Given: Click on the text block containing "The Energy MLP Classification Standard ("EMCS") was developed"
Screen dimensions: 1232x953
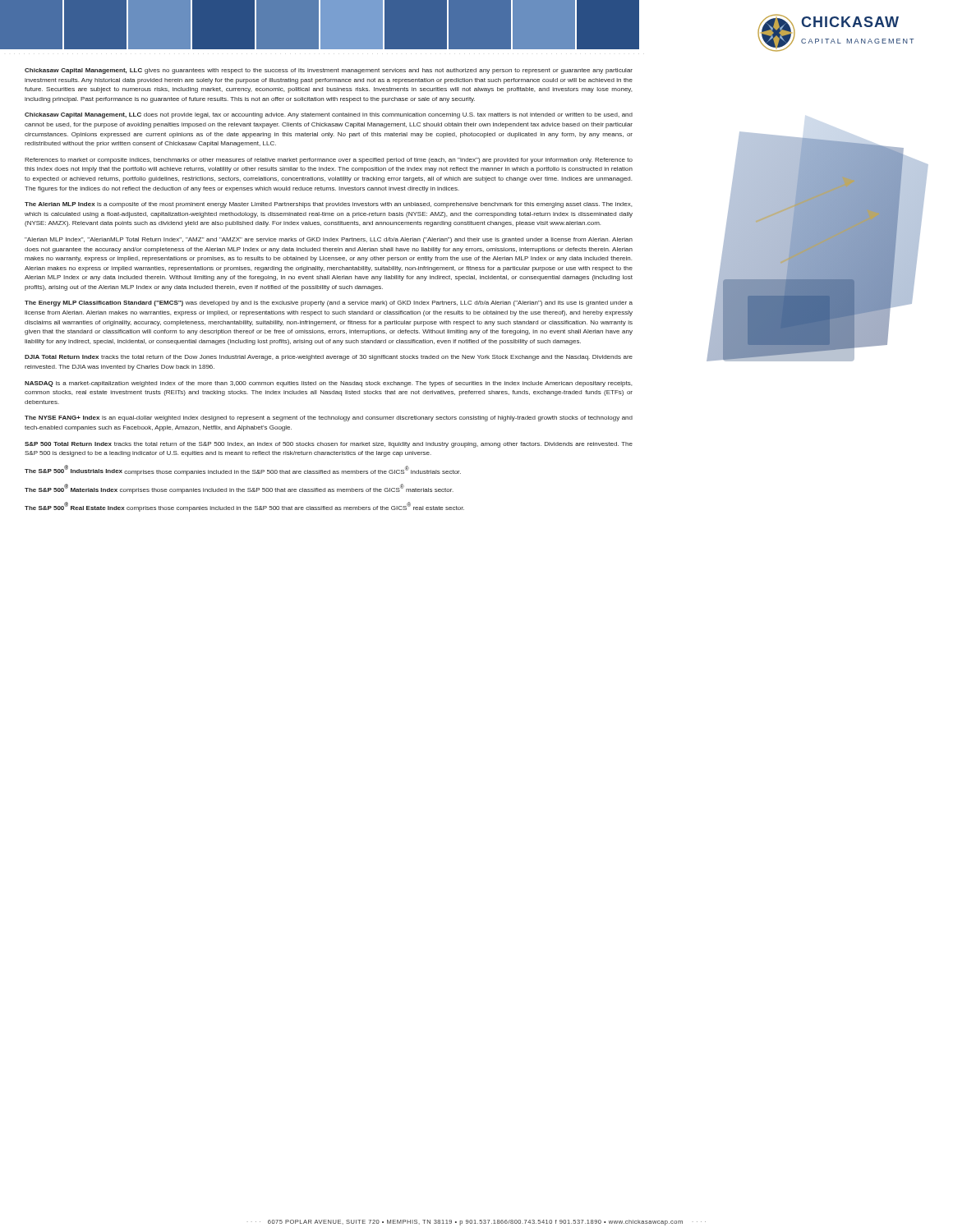Looking at the screenshot, I should 329,322.
